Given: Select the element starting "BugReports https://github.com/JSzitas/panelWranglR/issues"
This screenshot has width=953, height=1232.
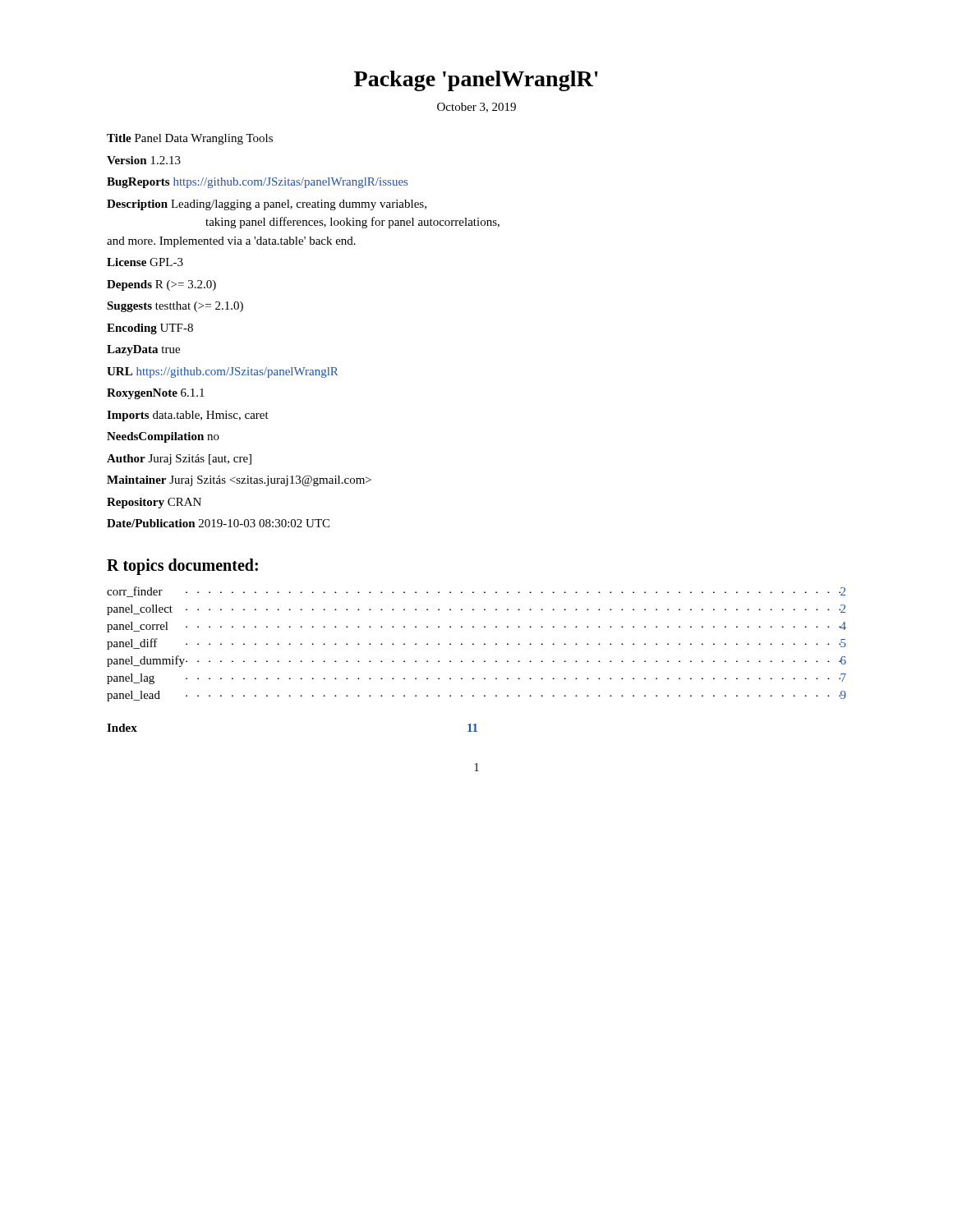Looking at the screenshot, I should pos(258,182).
